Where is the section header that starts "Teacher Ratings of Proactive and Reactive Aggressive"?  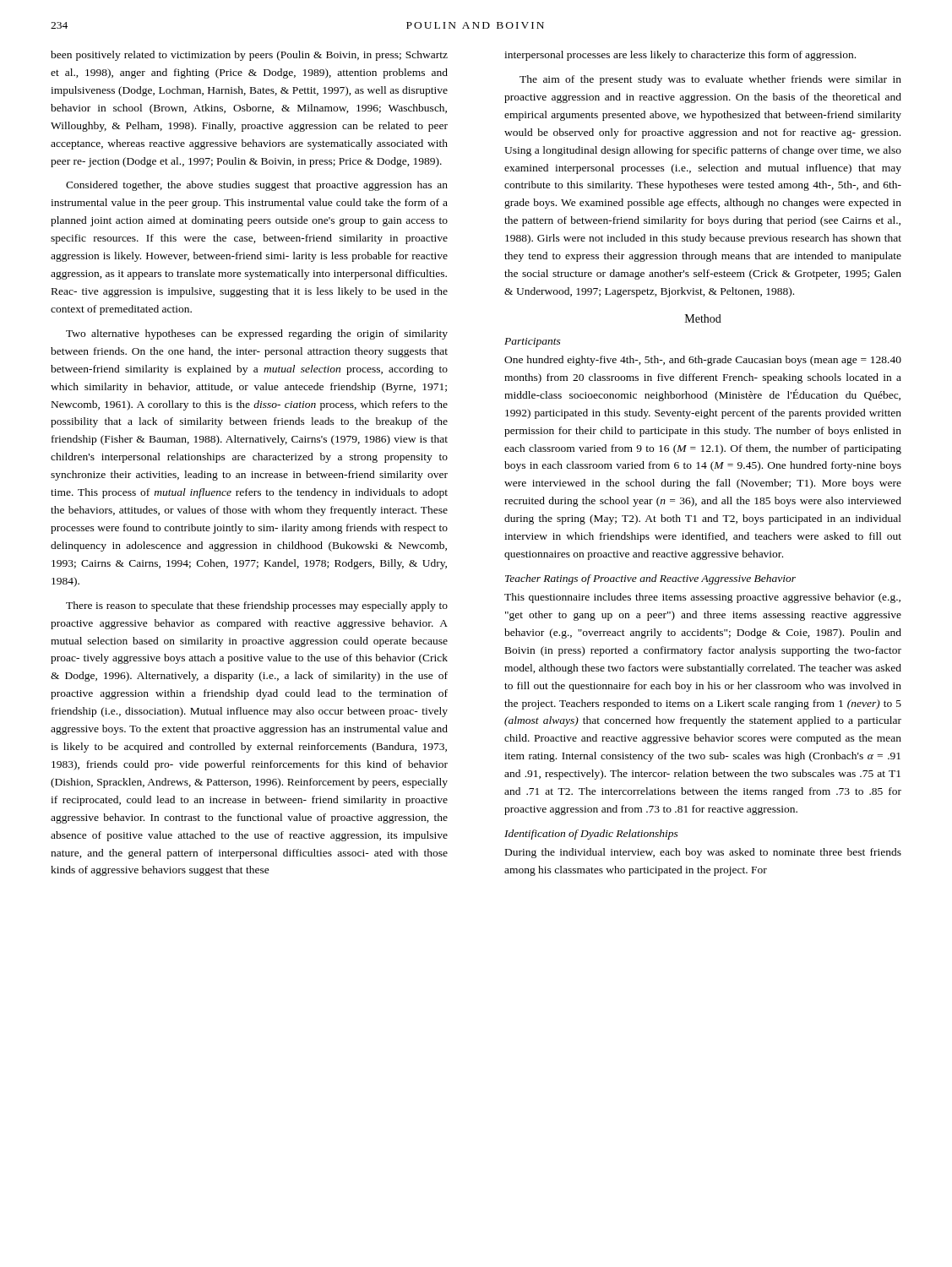tap(703, 579)
